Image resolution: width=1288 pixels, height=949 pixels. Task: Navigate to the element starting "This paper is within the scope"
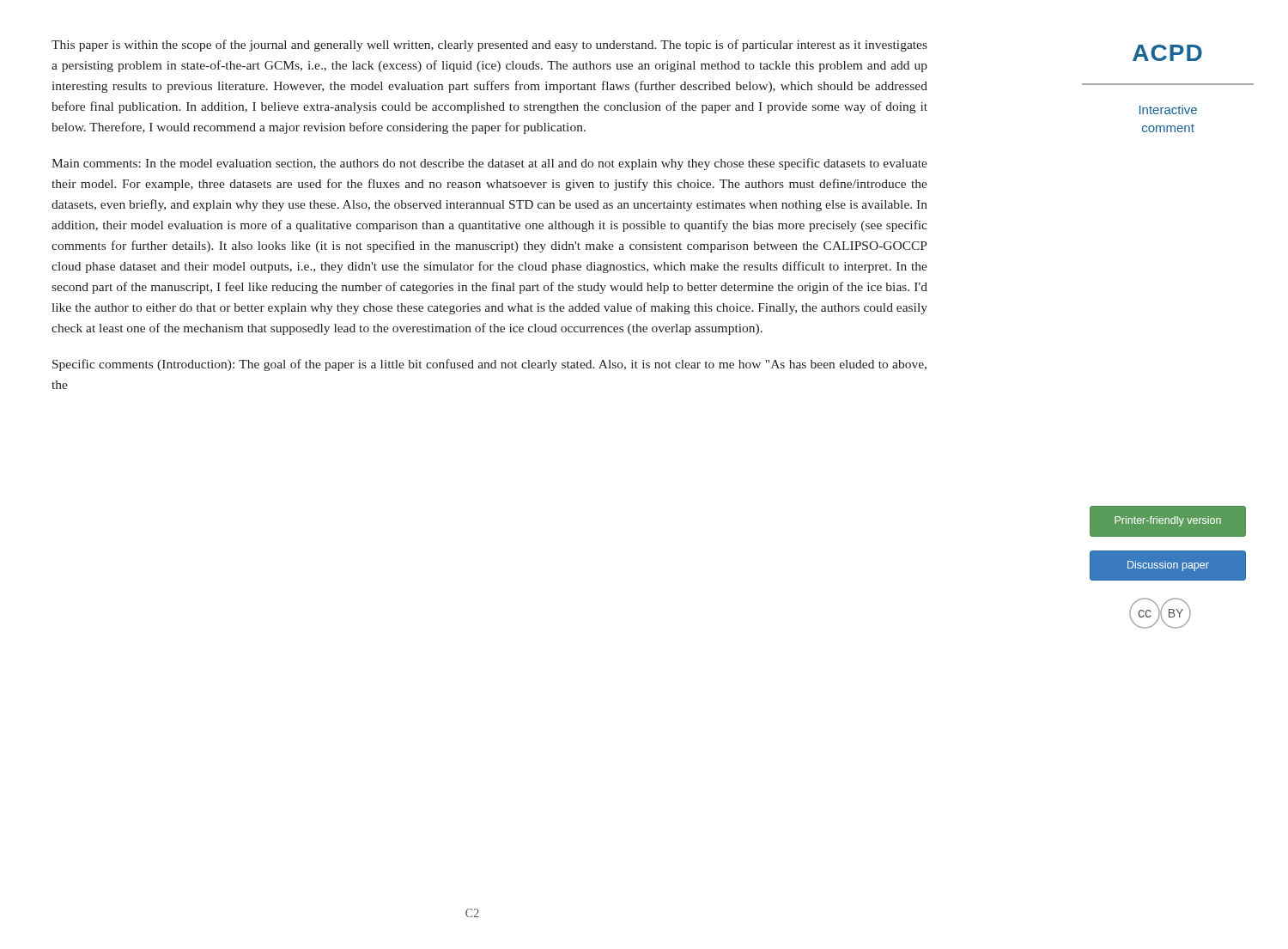[x=489, y=86]
